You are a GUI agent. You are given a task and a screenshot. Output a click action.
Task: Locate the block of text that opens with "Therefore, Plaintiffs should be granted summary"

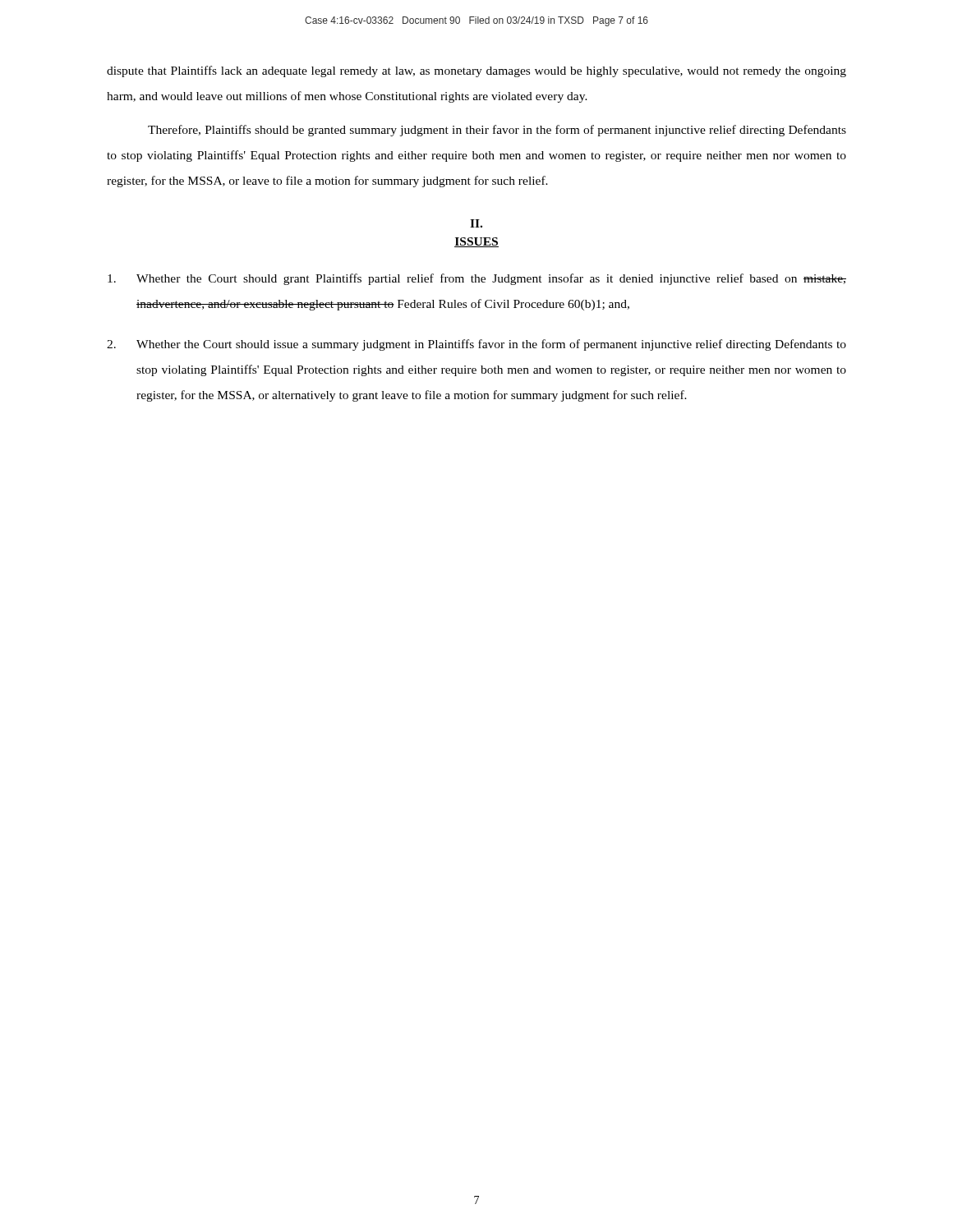476,155
